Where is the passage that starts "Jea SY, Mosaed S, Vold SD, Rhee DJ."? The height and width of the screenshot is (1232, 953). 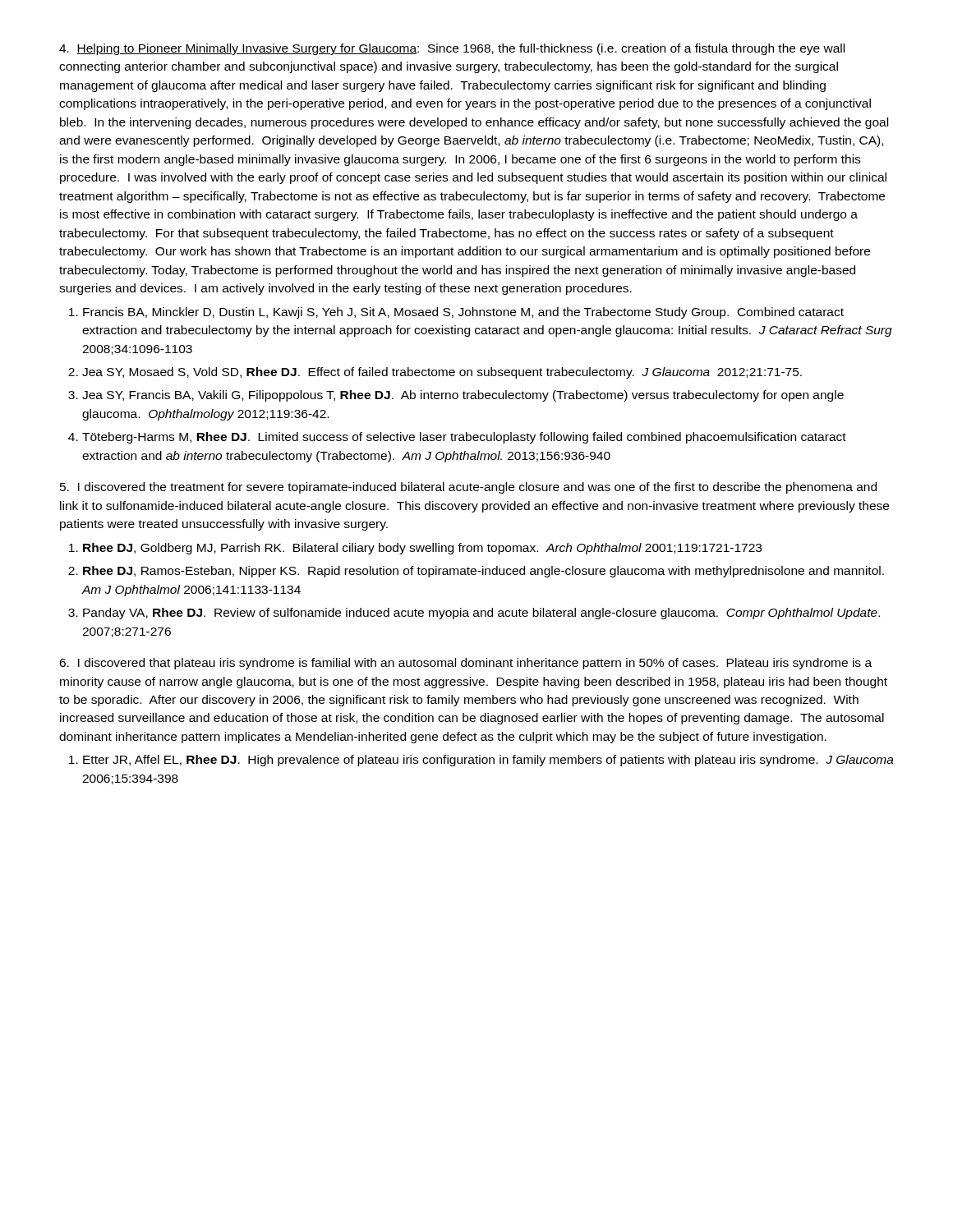442,372
